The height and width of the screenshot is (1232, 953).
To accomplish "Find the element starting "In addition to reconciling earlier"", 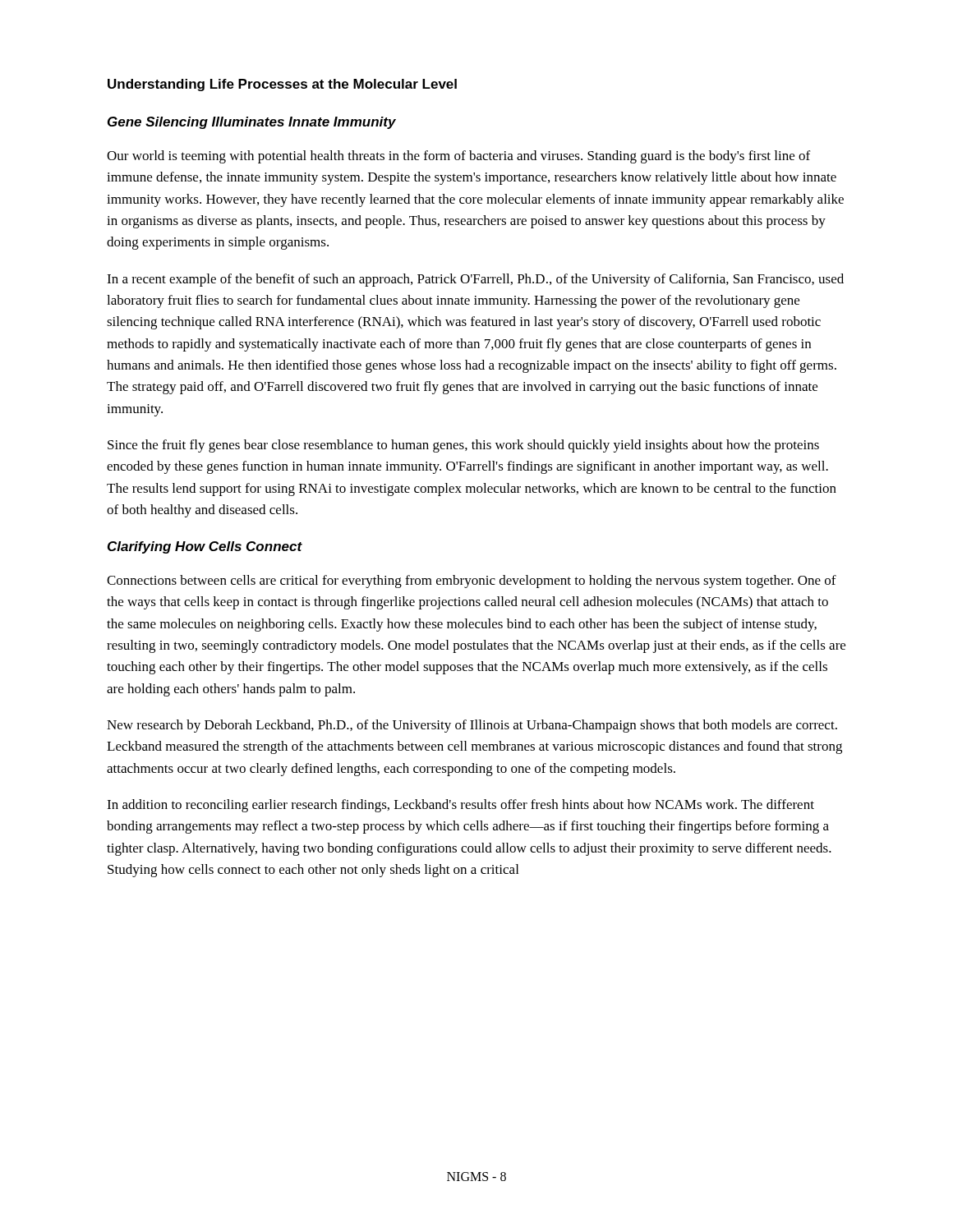I will (469, 837).
